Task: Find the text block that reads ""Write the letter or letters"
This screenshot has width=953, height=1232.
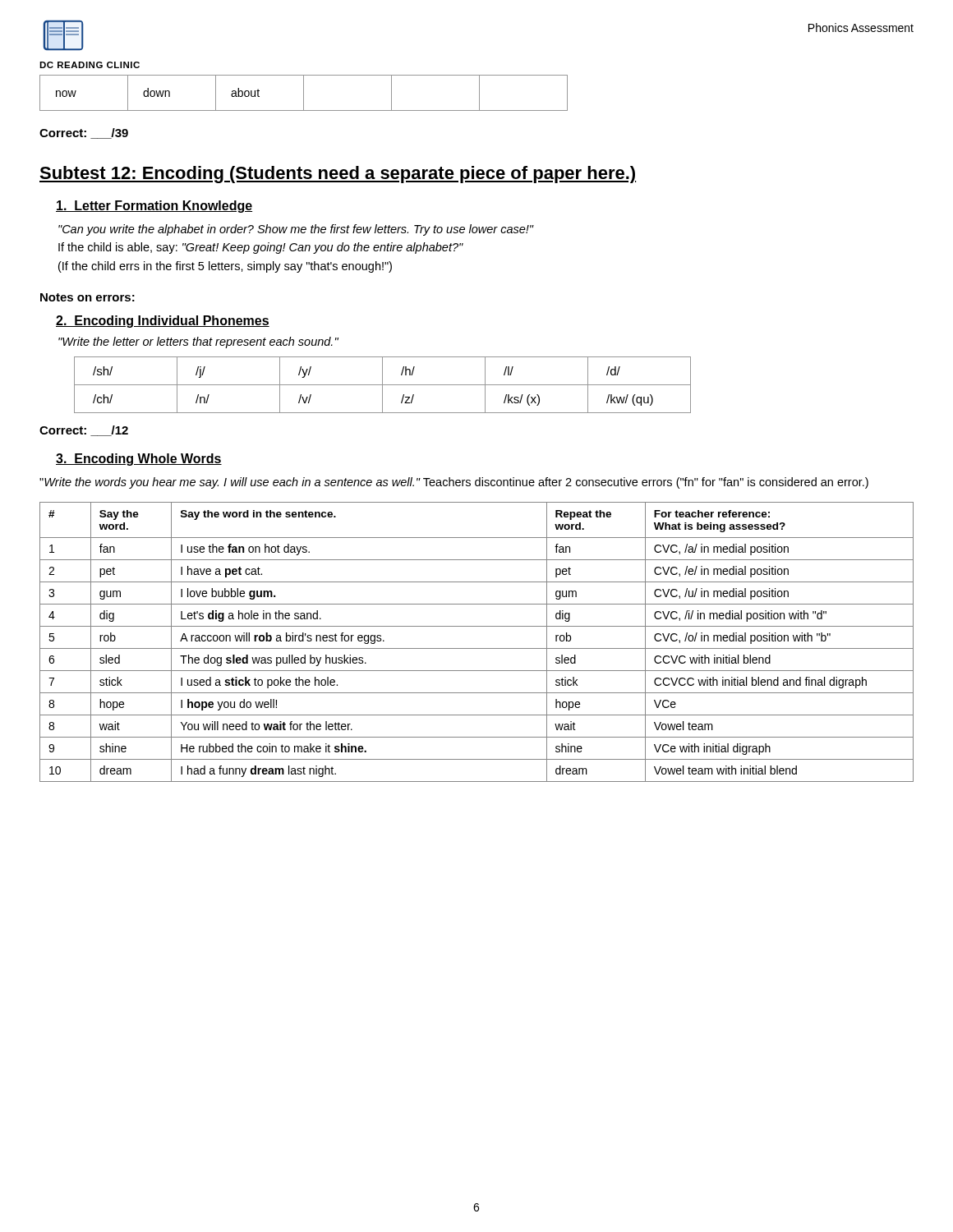Action: pyautogui.click(x=198, y=342)
